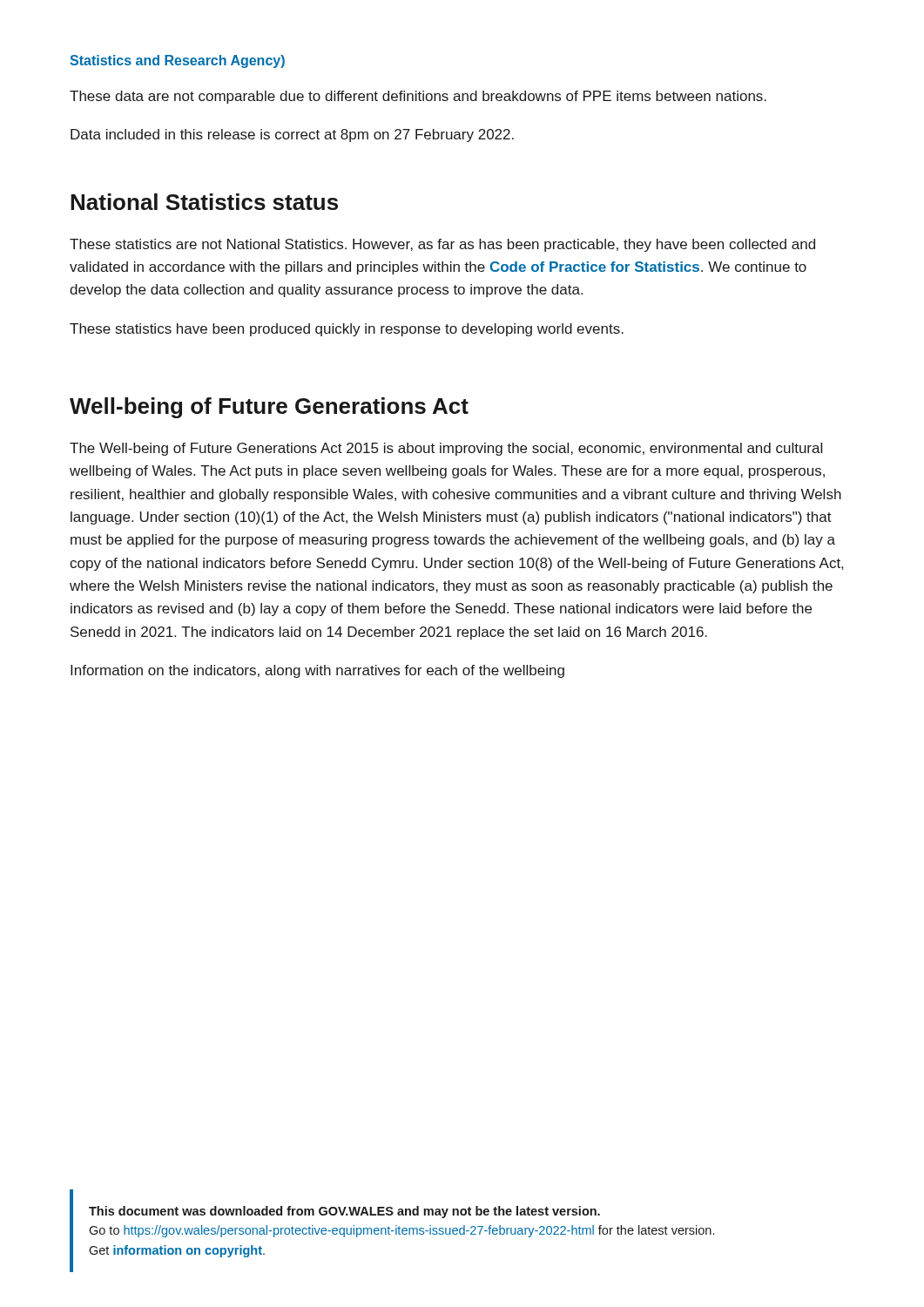
Task: Select the text block containing "These statistics have been produced quickly"
Action: [x=347, y=329]
